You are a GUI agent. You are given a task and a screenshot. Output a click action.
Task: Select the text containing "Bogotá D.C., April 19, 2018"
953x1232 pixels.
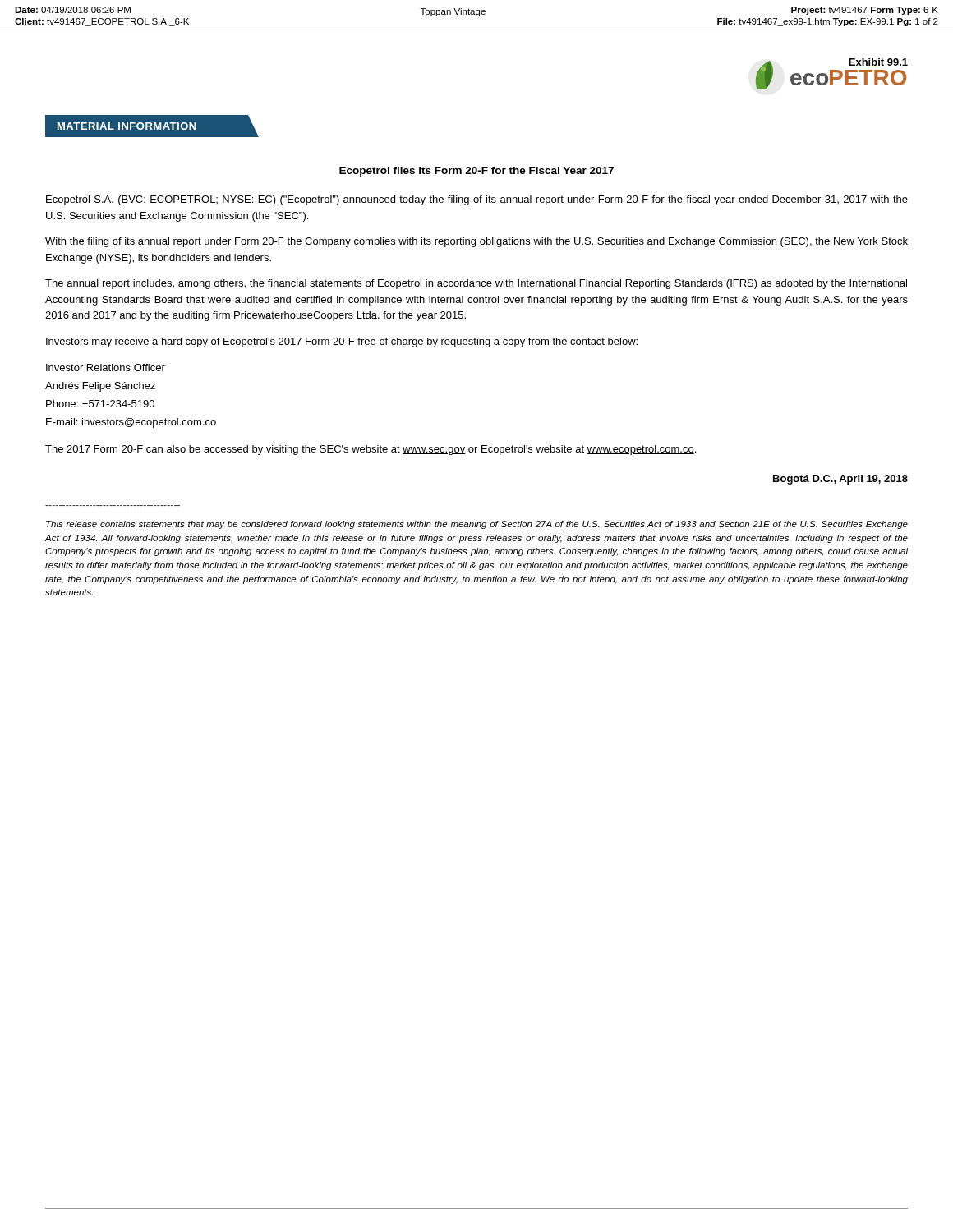pyautogui.click(x=840, y=478)
